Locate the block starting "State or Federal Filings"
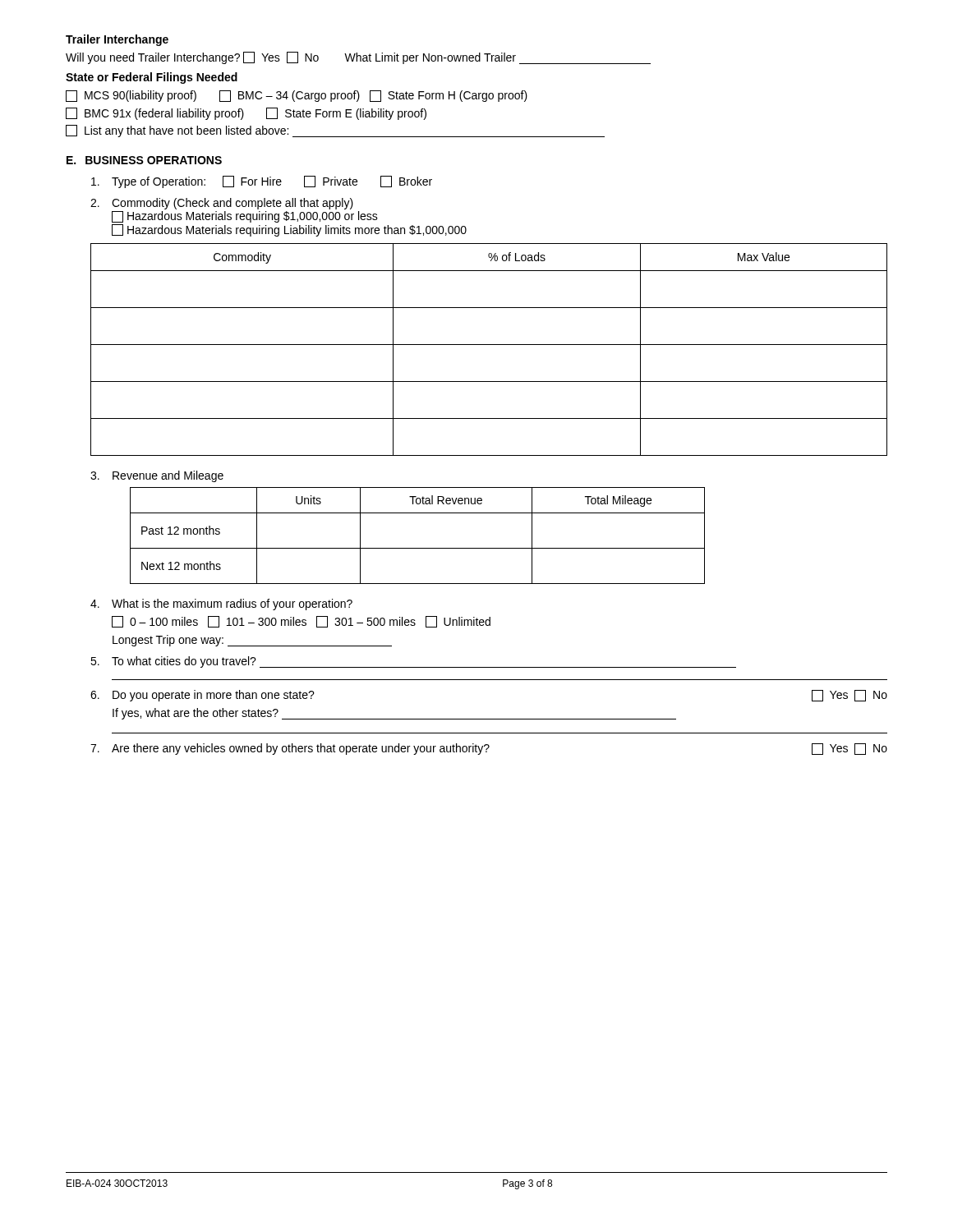 pyautogui.click(x=152, y=77)
